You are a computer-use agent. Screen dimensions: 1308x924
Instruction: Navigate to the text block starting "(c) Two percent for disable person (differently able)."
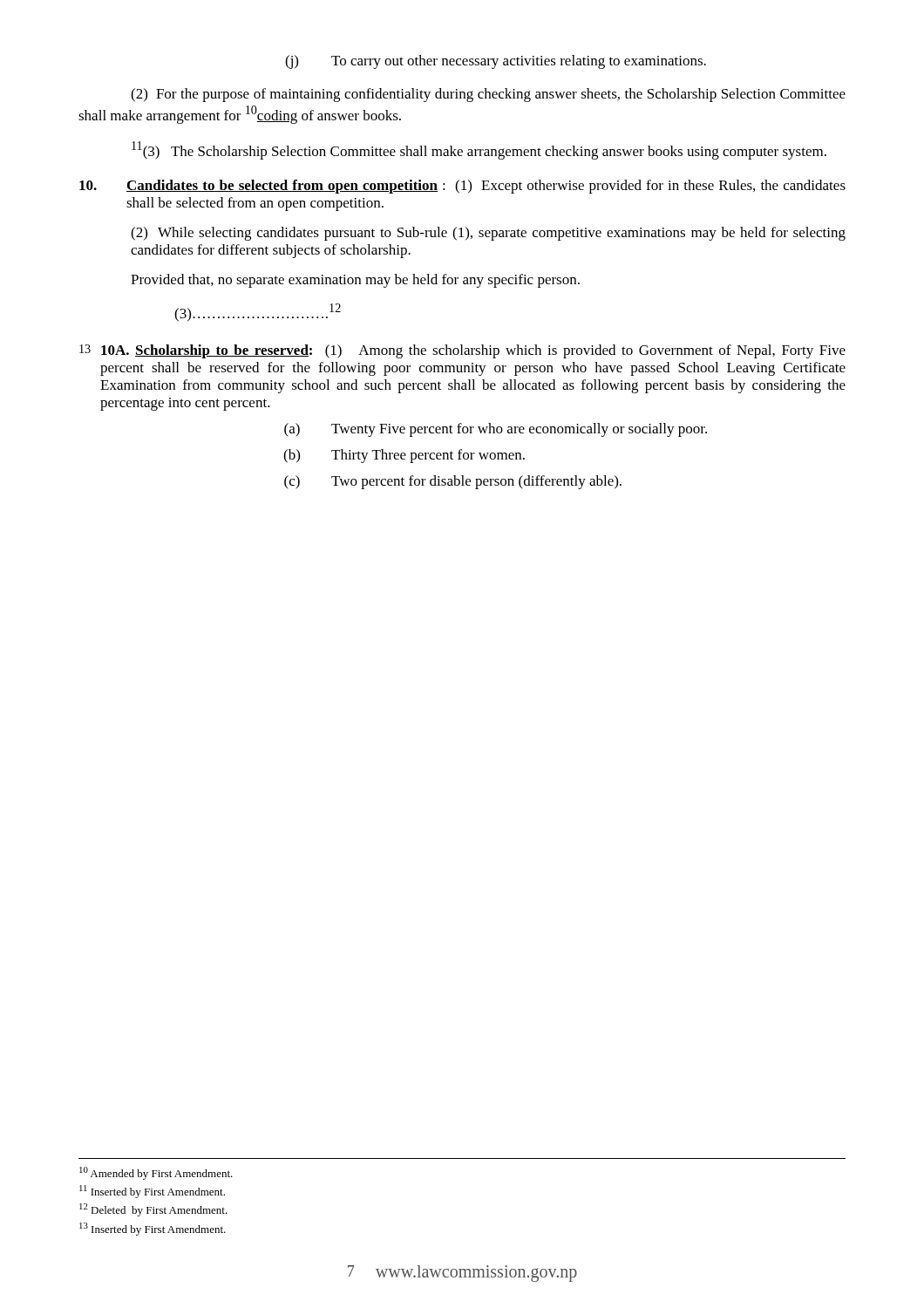(x=549, y=481)
